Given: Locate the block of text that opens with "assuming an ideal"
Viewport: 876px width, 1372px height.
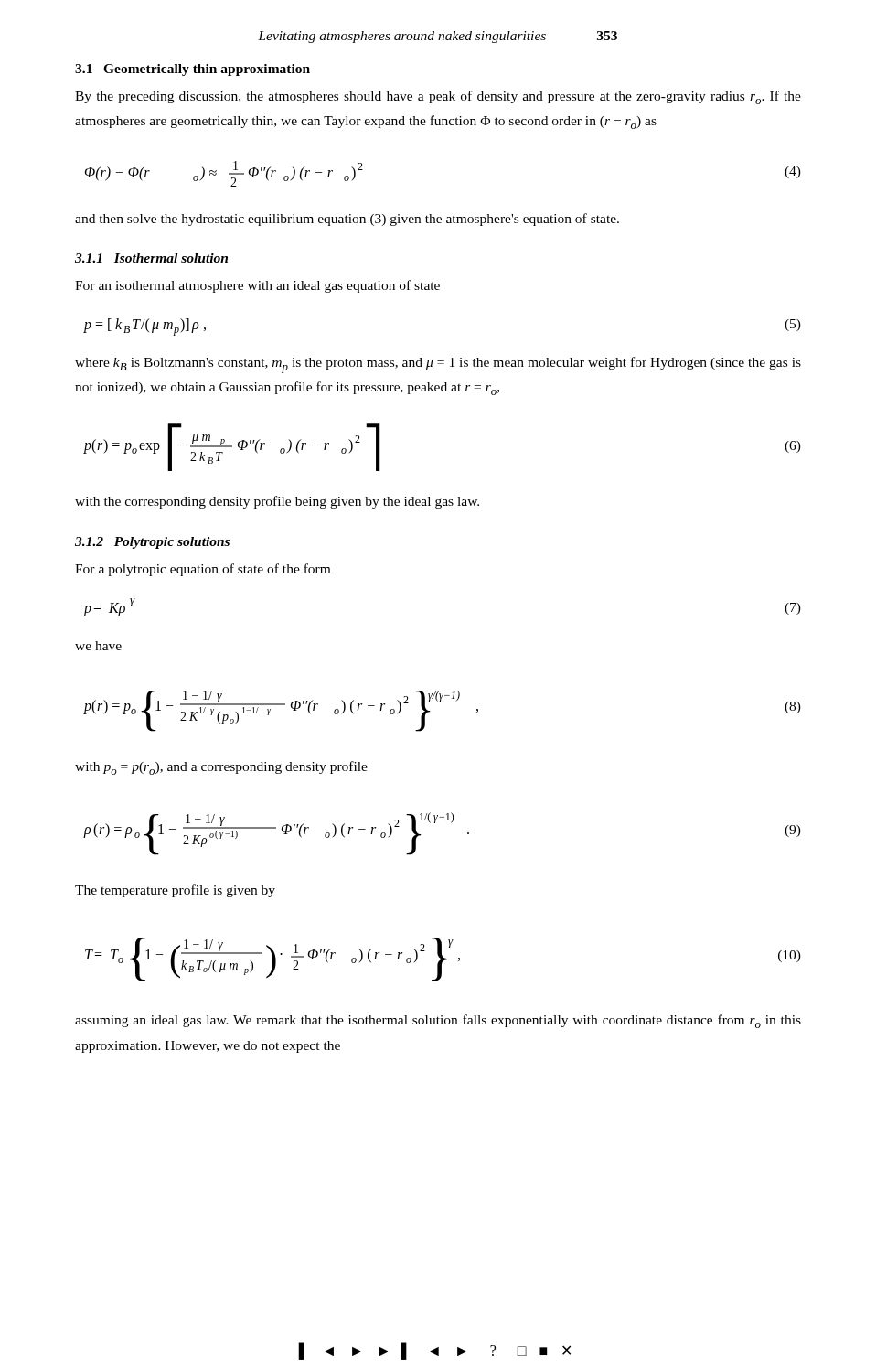Looking at the screenshot, I should tap(438, 1032).
